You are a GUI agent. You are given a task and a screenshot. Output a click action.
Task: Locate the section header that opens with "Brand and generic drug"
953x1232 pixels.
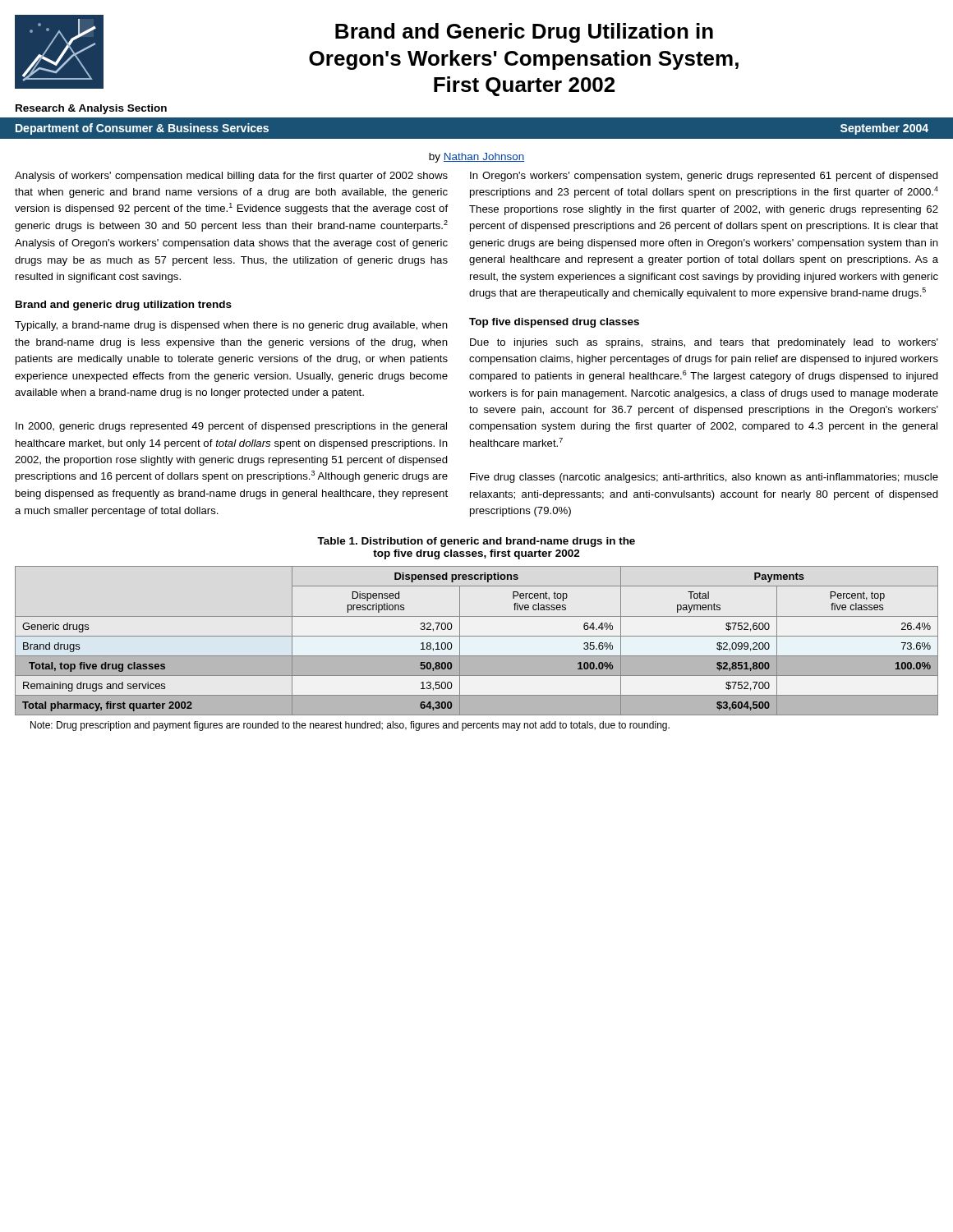123,305
